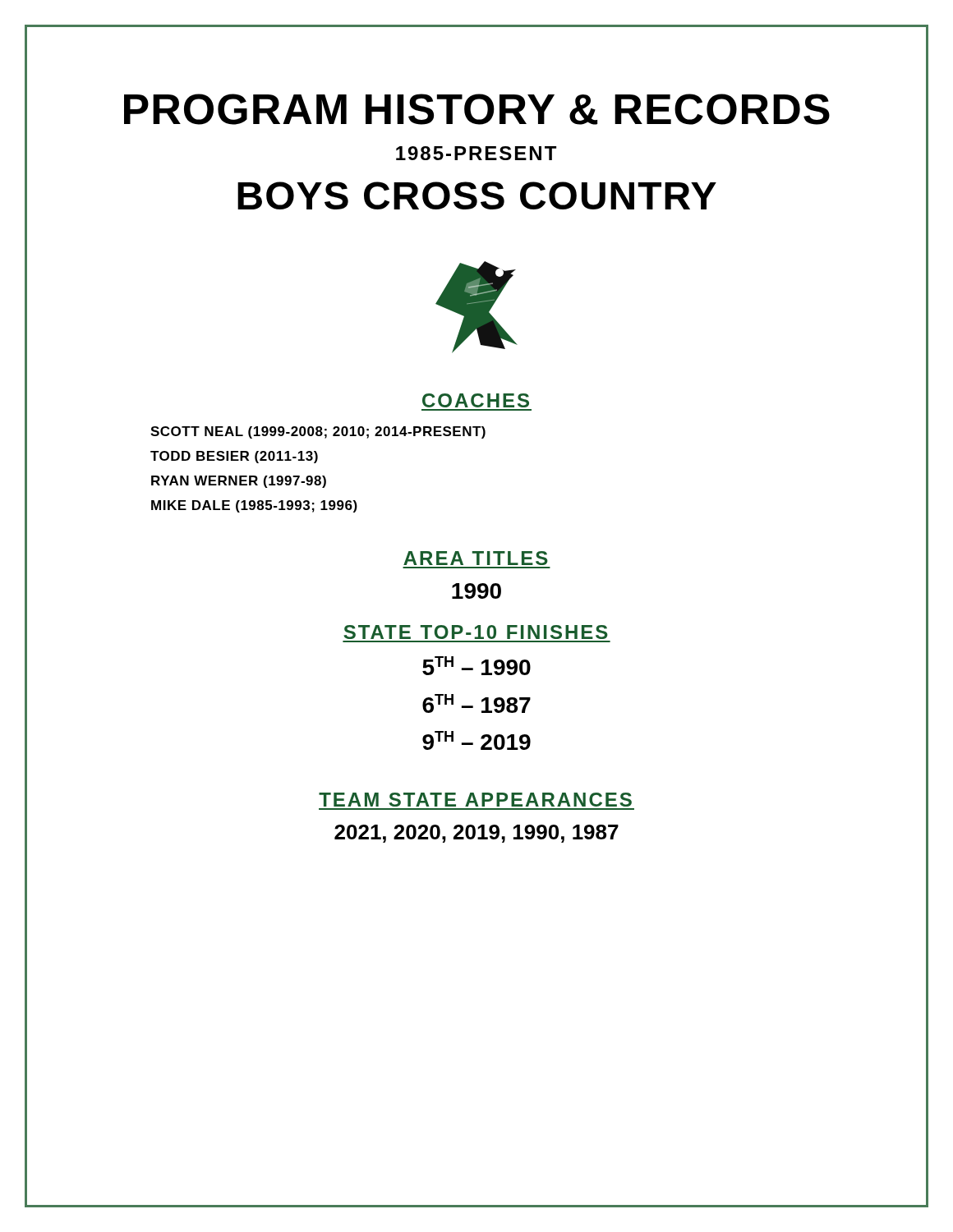Screen dimensions: 1232x953
Task: Select the passage starting "2021, 2020, 2019, 1990, 1987"
Action: tap(476, 832)
